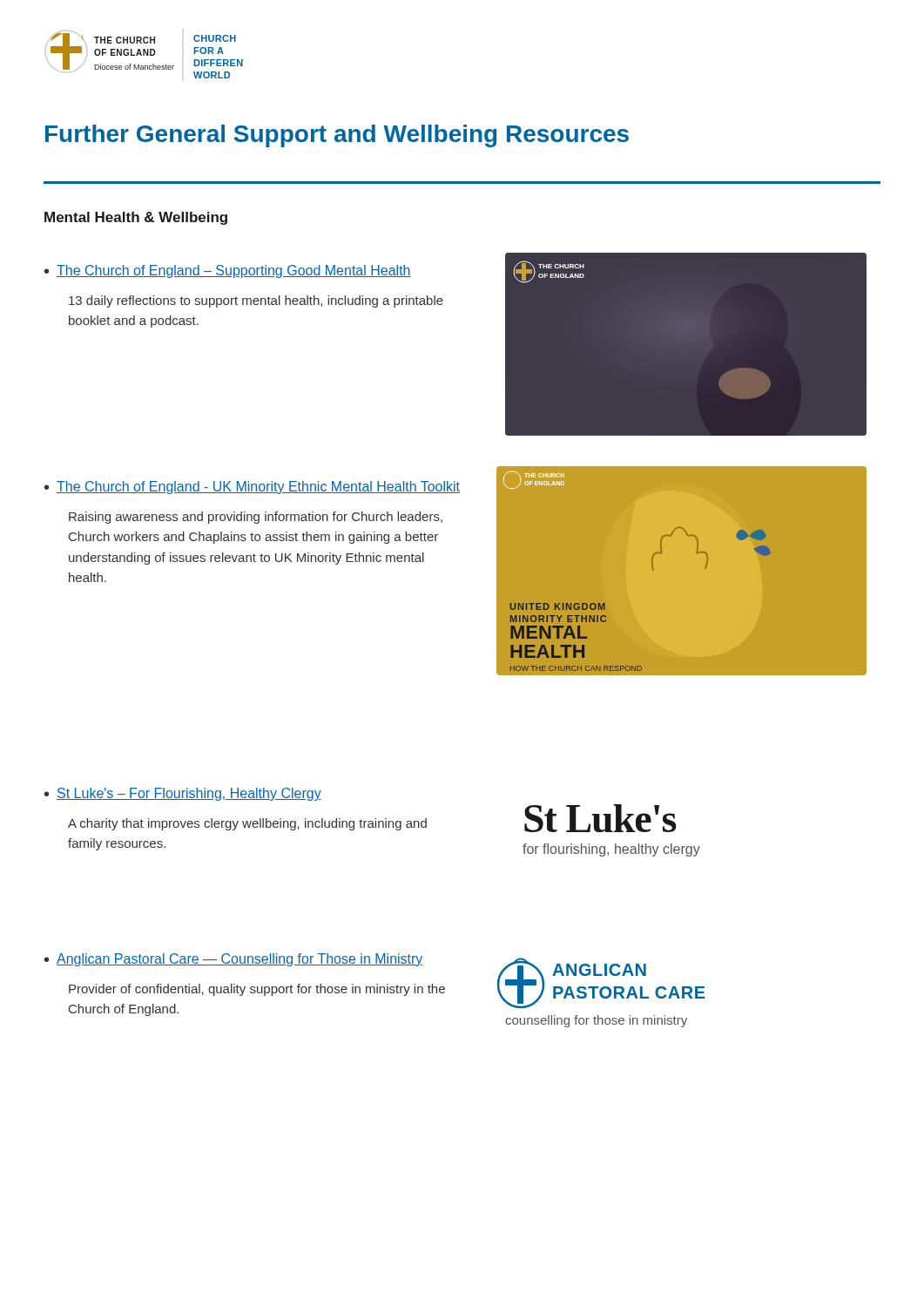Point to the text block starting "• Anglican Pastoral Care — Counselling"

click(253, 984)
